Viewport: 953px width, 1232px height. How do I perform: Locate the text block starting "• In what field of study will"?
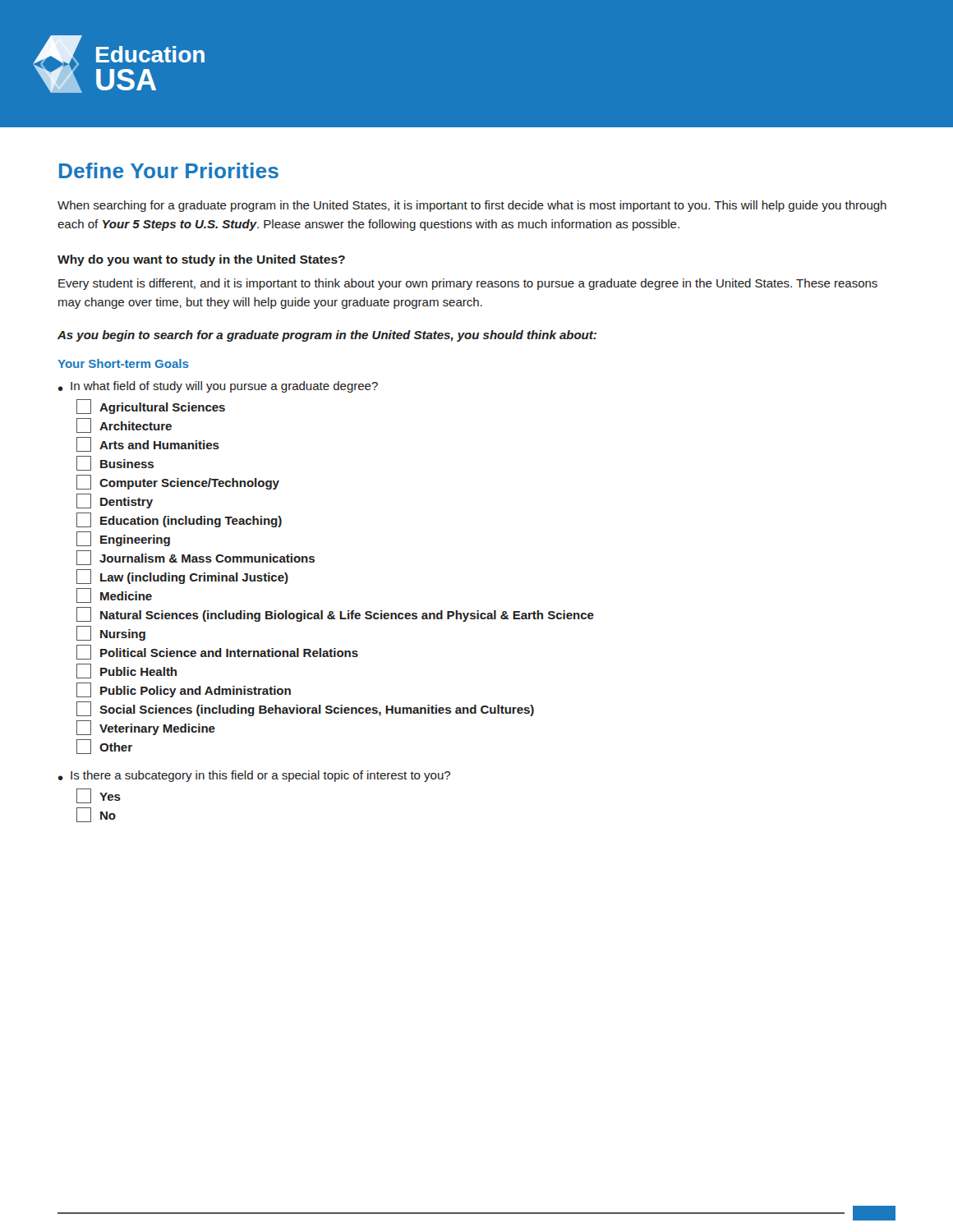tap(218, 387)
